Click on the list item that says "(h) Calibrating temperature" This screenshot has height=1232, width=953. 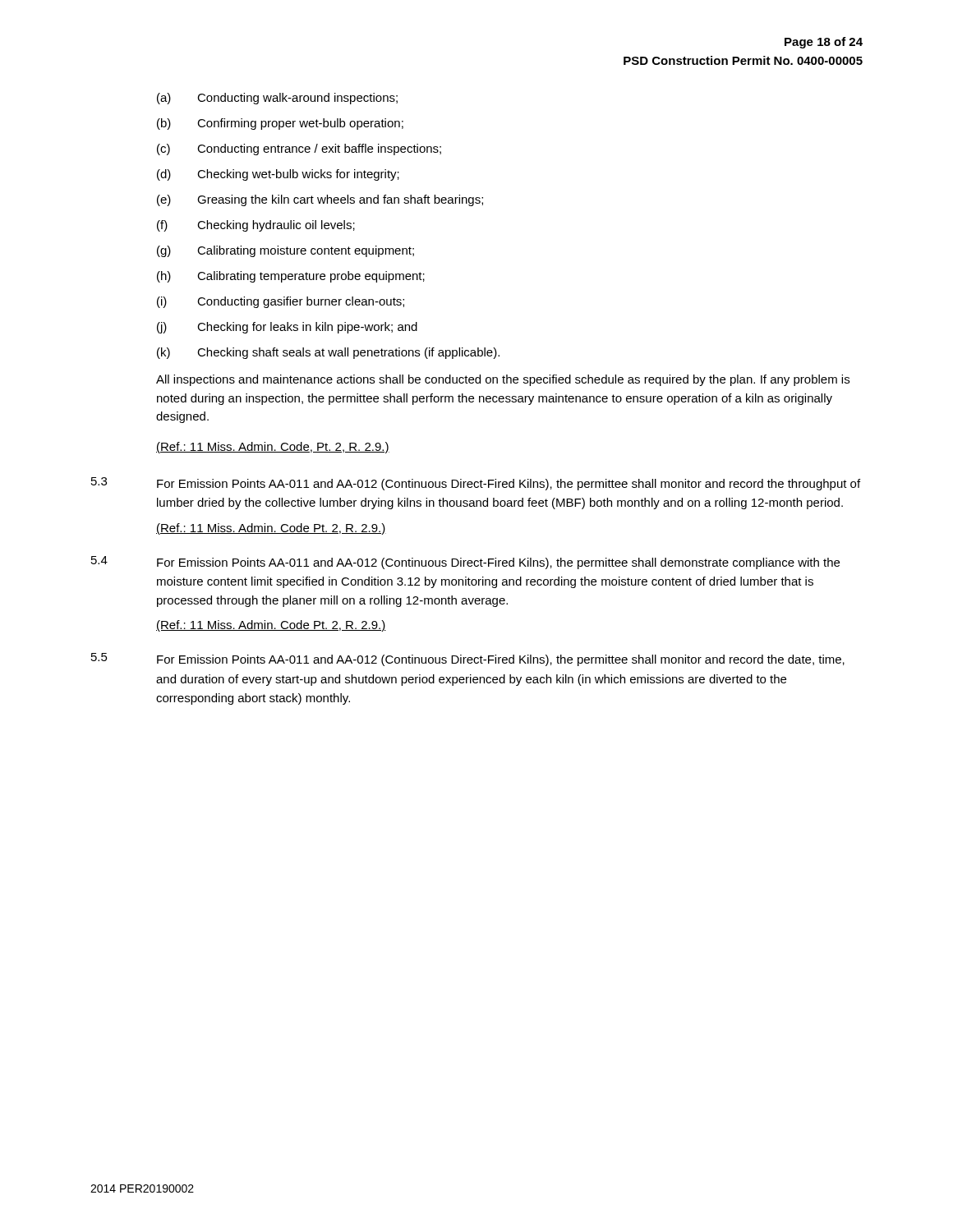[x=291, y=277]
